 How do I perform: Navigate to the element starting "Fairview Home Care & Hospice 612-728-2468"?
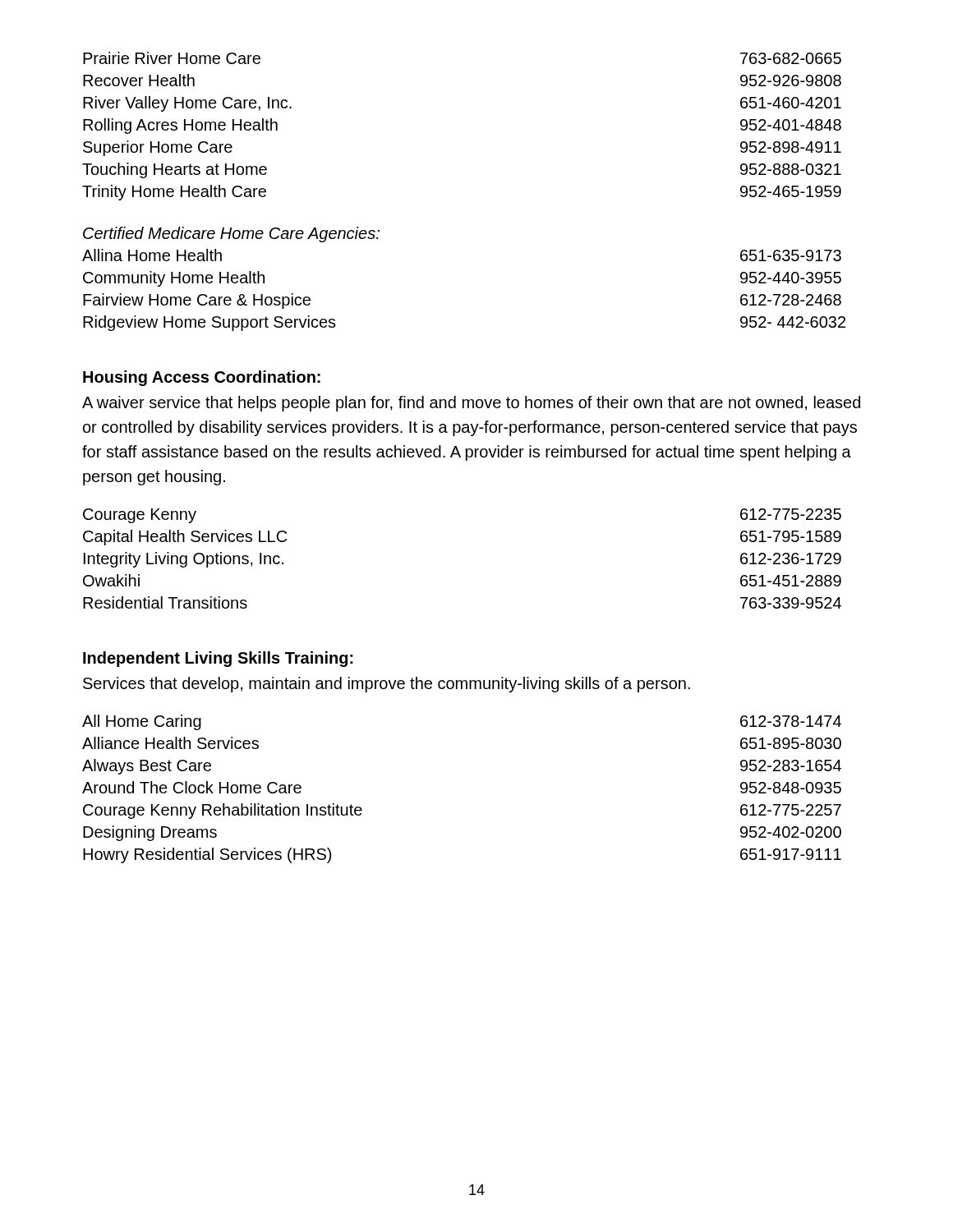(x=203, y=304)
